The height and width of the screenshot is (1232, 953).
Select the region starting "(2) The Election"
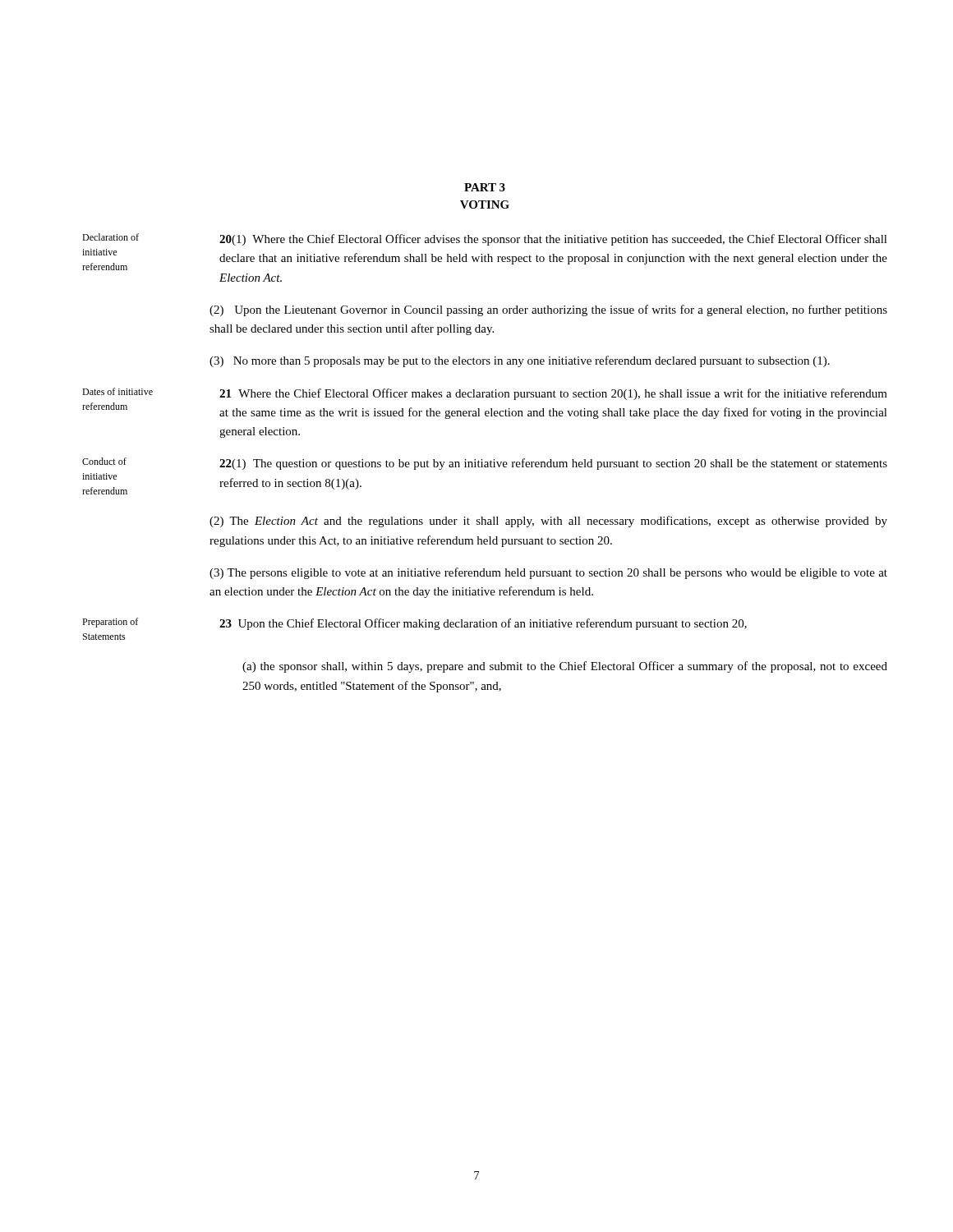[x=548, y=530]
